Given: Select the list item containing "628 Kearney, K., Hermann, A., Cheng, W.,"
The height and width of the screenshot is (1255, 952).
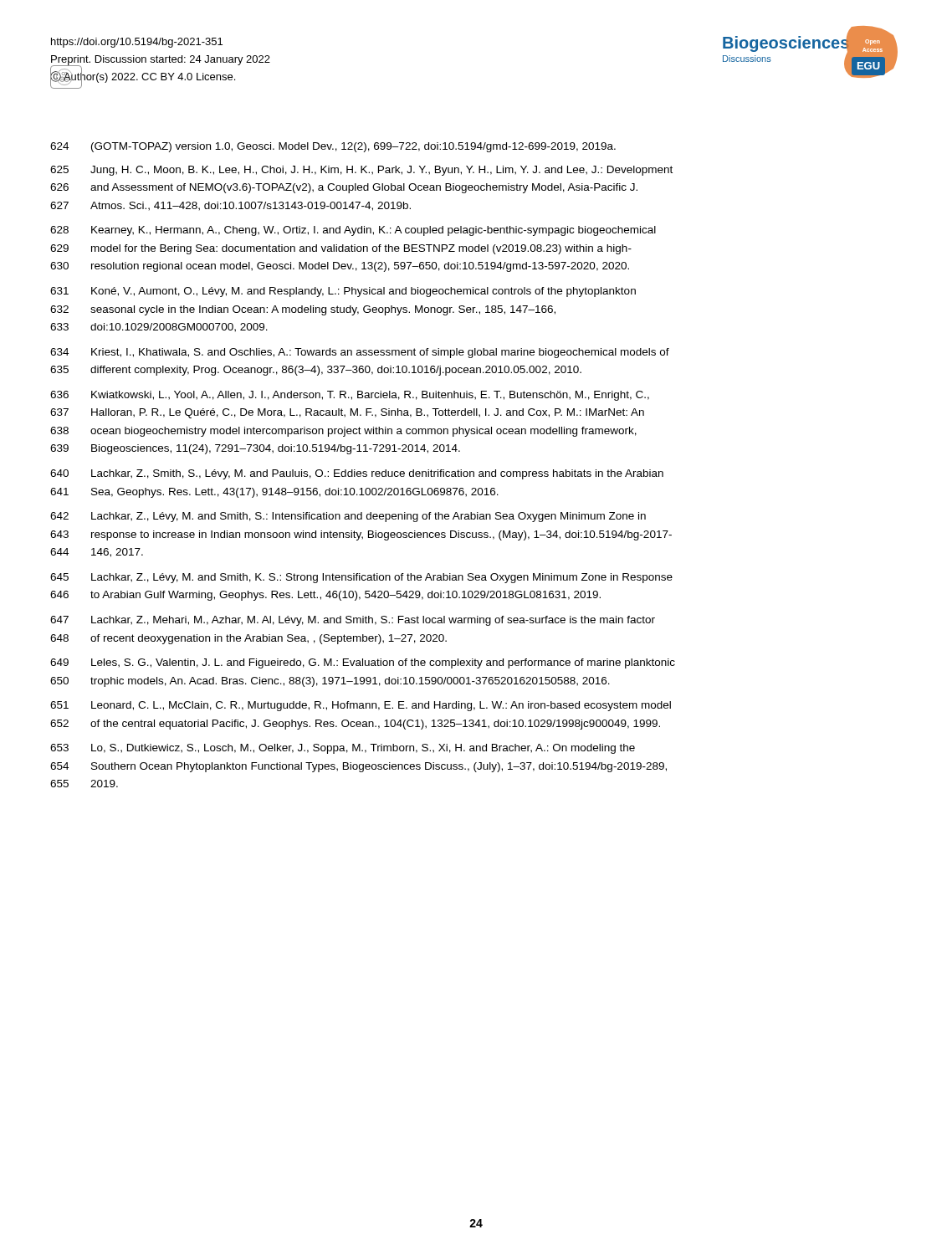Looking at the screenshot, I should (476, 230).
